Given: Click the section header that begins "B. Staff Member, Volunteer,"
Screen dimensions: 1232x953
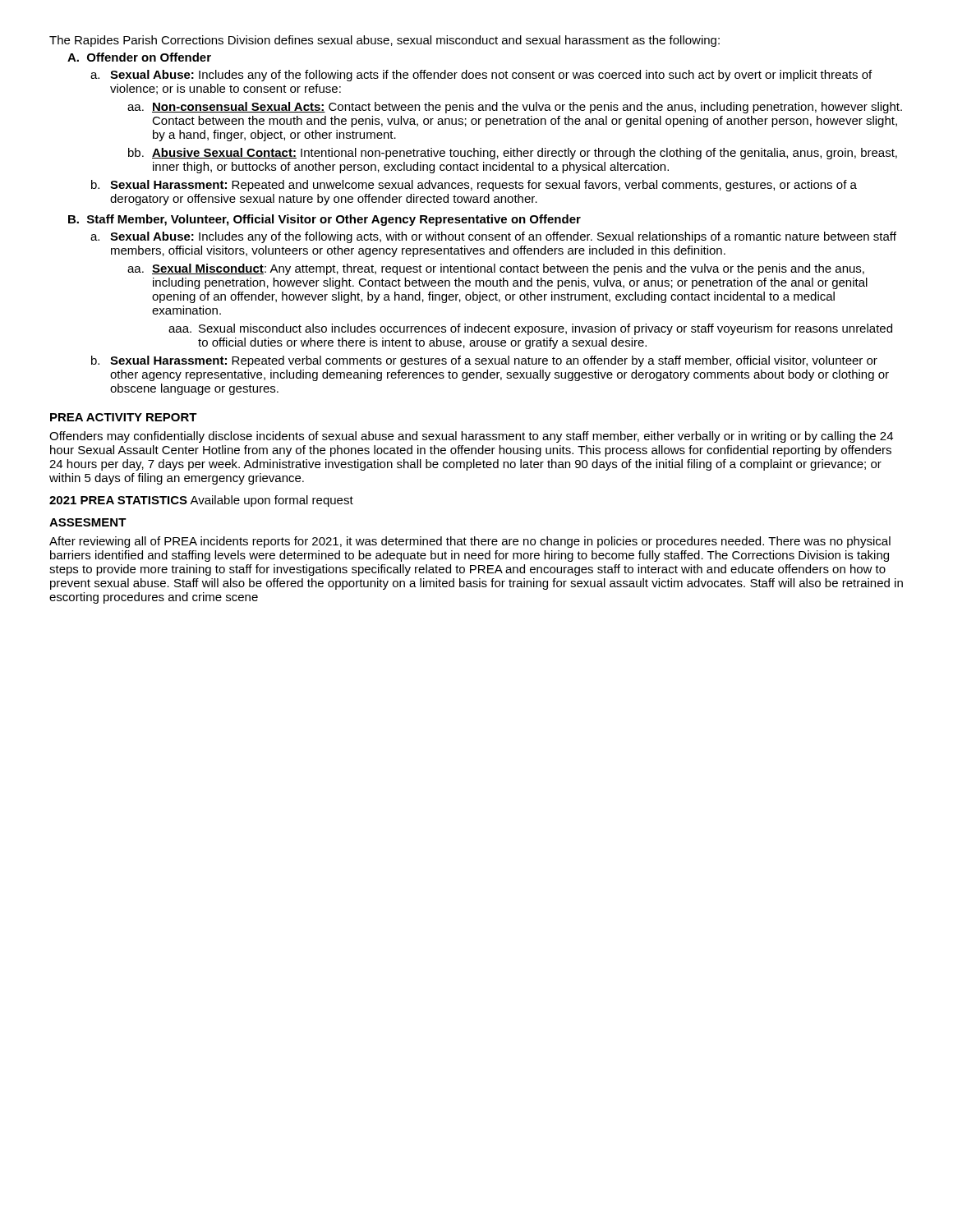Looking at the screenshot, I should [324, 219].
